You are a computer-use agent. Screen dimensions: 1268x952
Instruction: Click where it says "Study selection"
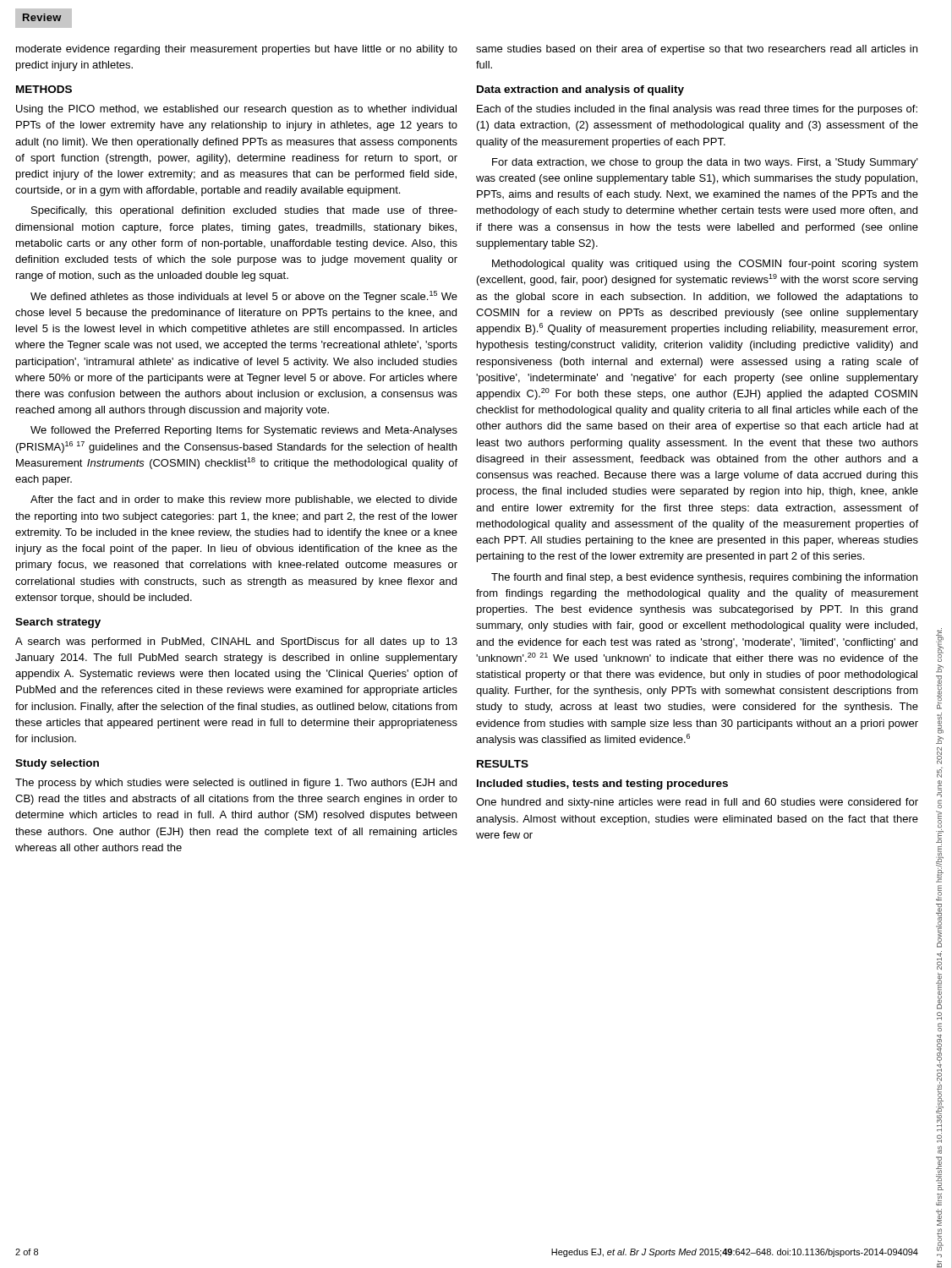click(x=57, y=763)
